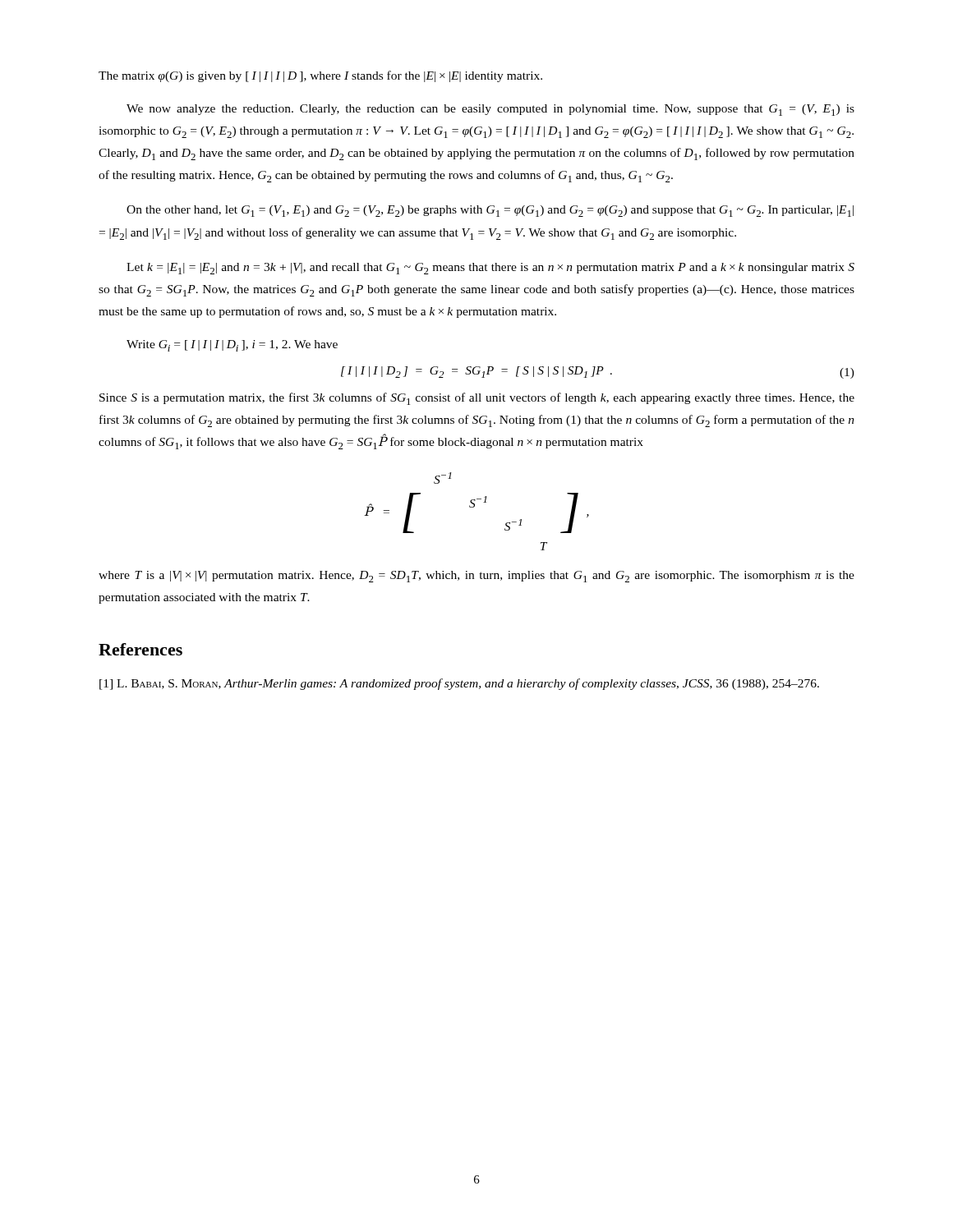Find the text block that reads "Since S is"
This screenshot has width=953, height=1232.
pyautogui.click(x=476, y=421)
